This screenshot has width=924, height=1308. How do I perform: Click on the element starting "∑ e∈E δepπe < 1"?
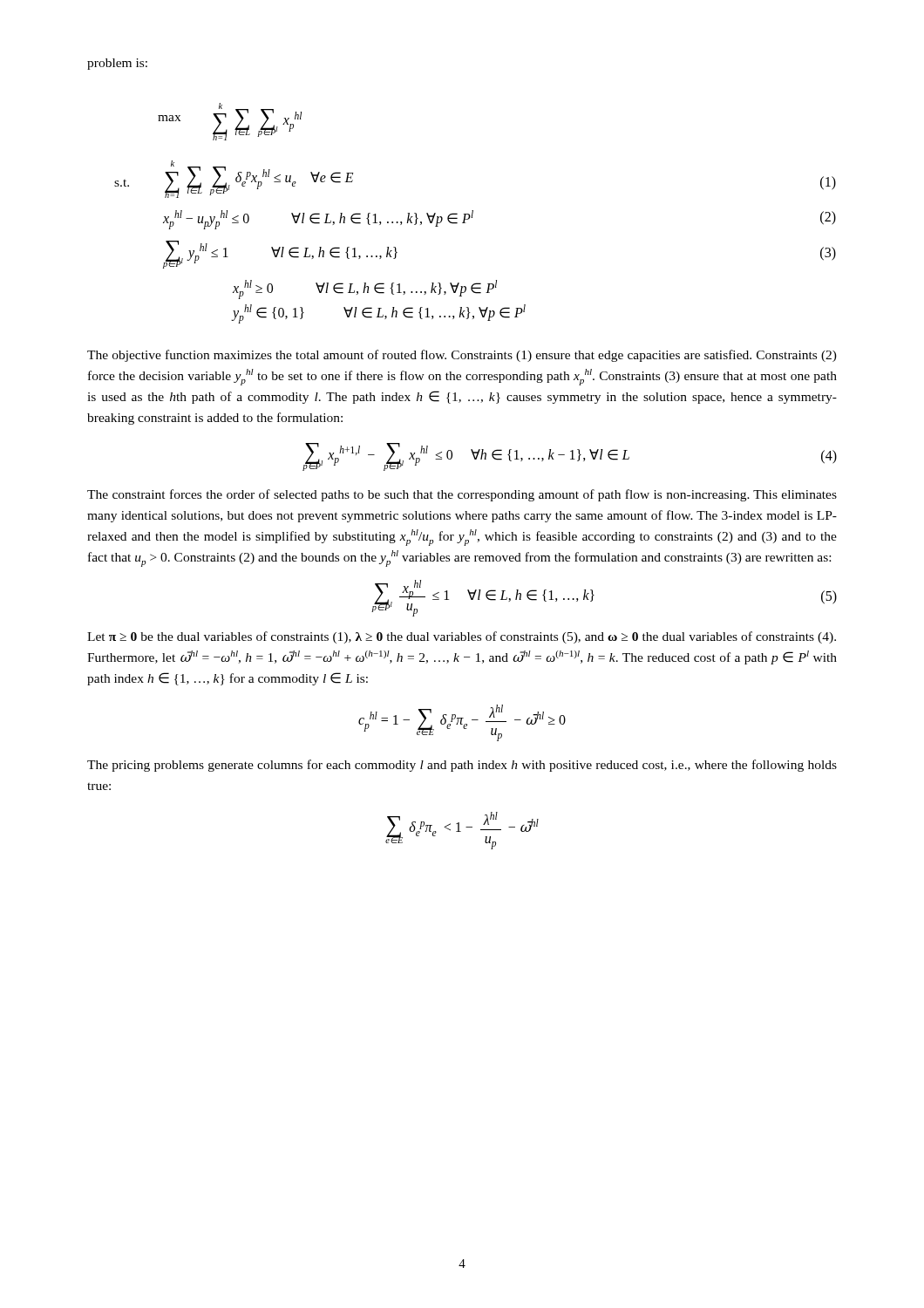(x=462, y=829)
